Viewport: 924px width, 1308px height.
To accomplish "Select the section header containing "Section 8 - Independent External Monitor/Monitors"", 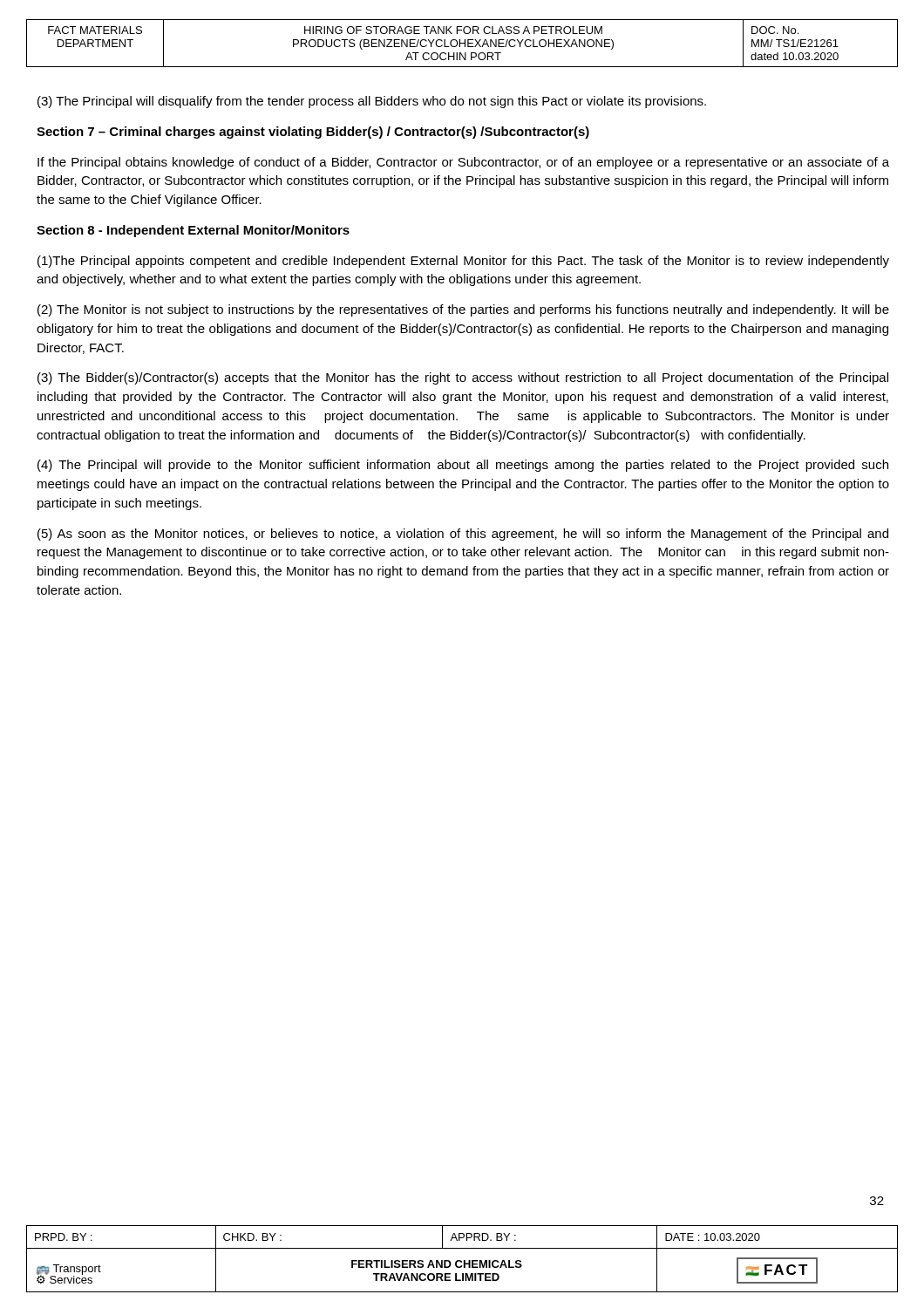I will pyautogui.click(x=193, y=231).
